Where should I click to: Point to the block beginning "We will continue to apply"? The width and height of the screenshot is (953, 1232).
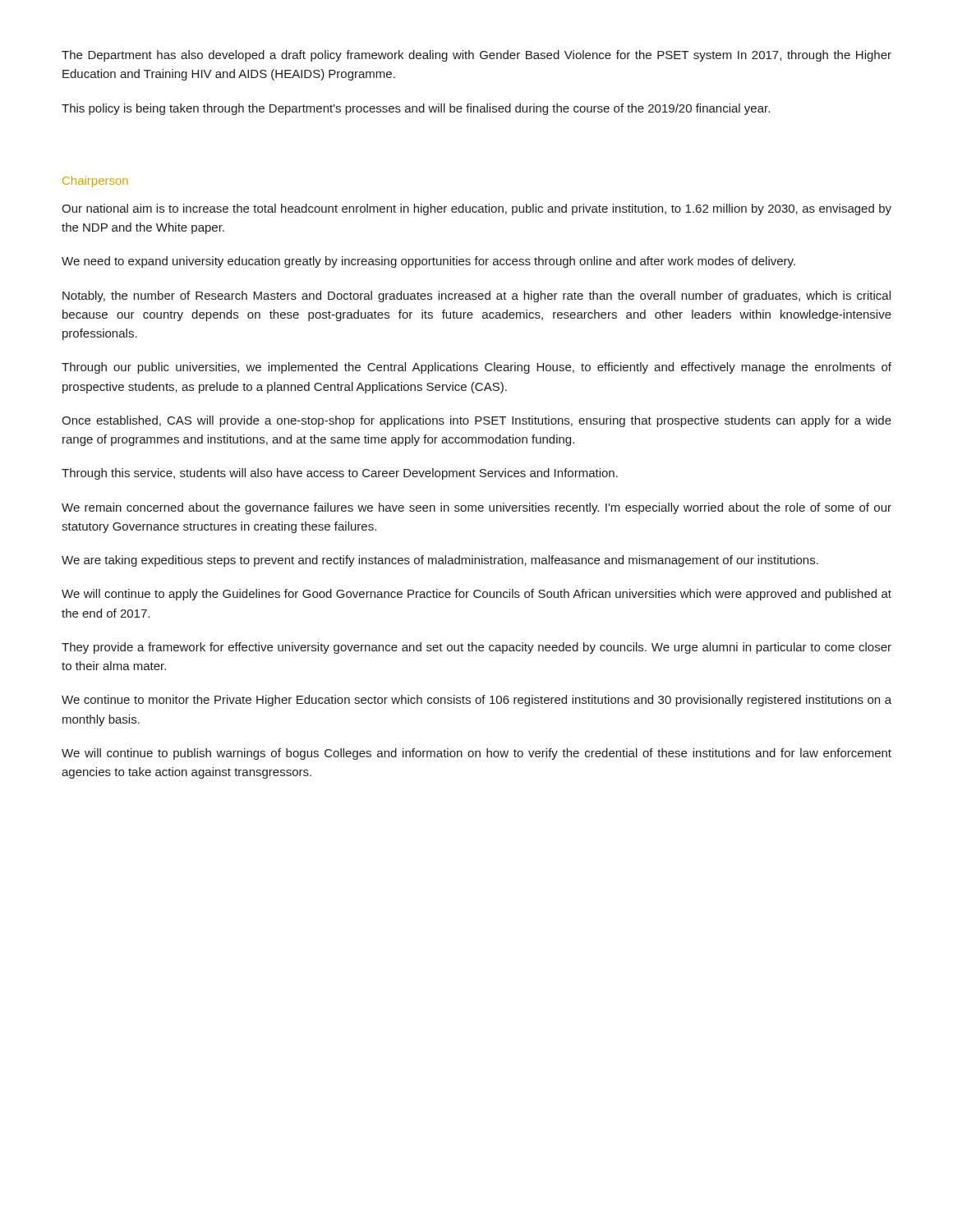[x=476, y=603]
